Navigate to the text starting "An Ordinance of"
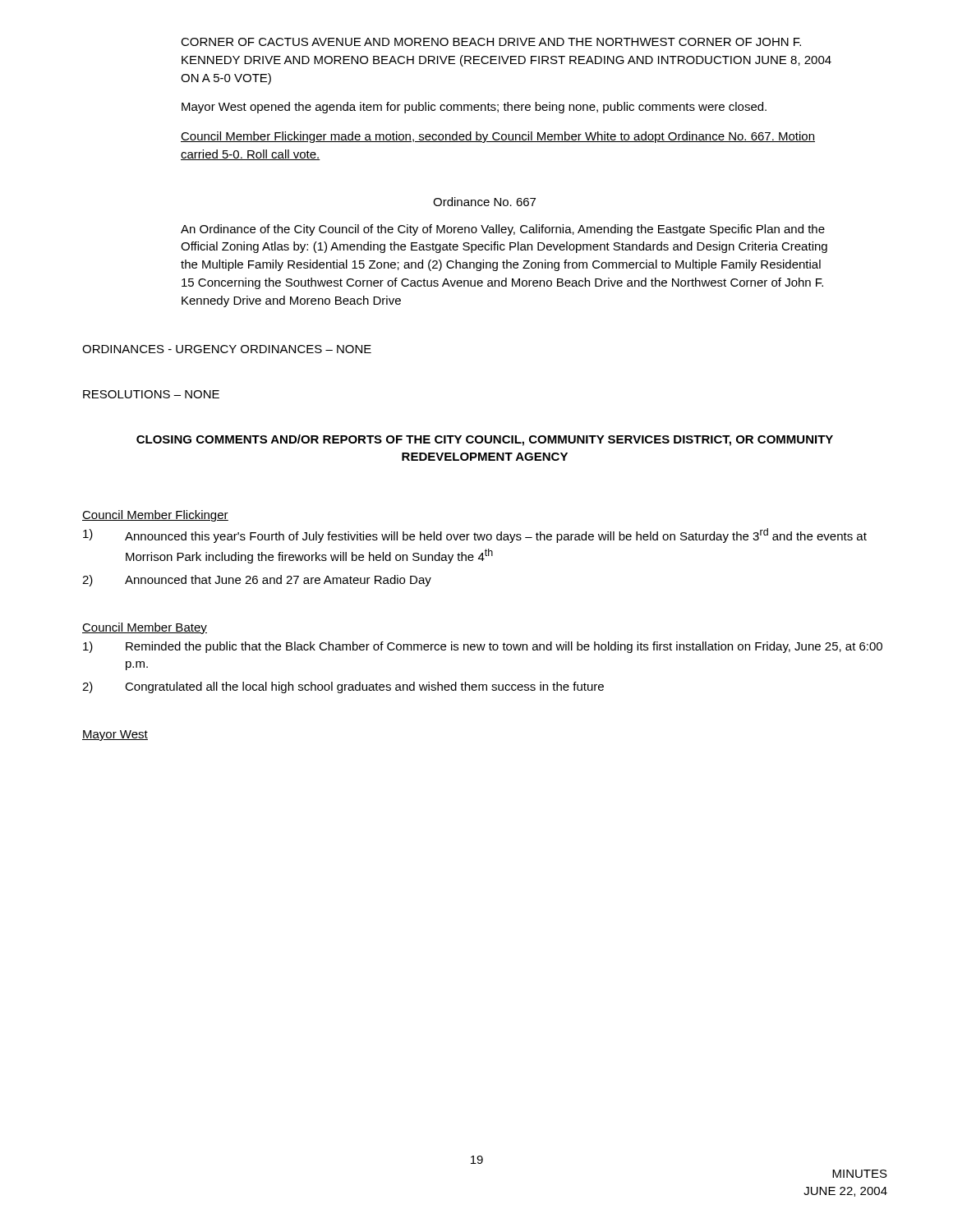Viewport: 953px width, 1232px height. [x=504, y=264]
